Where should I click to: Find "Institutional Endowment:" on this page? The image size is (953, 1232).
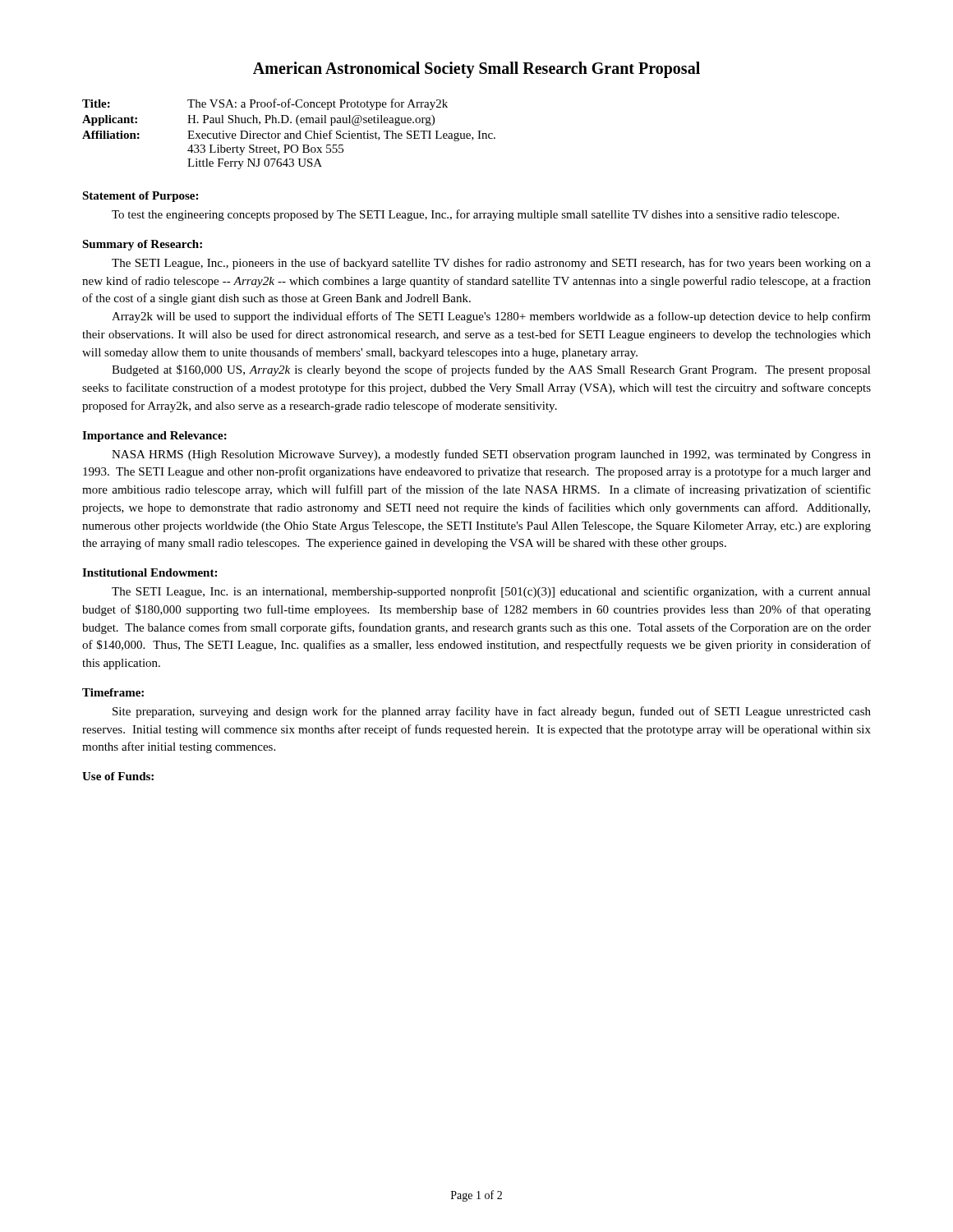[150, 572]
